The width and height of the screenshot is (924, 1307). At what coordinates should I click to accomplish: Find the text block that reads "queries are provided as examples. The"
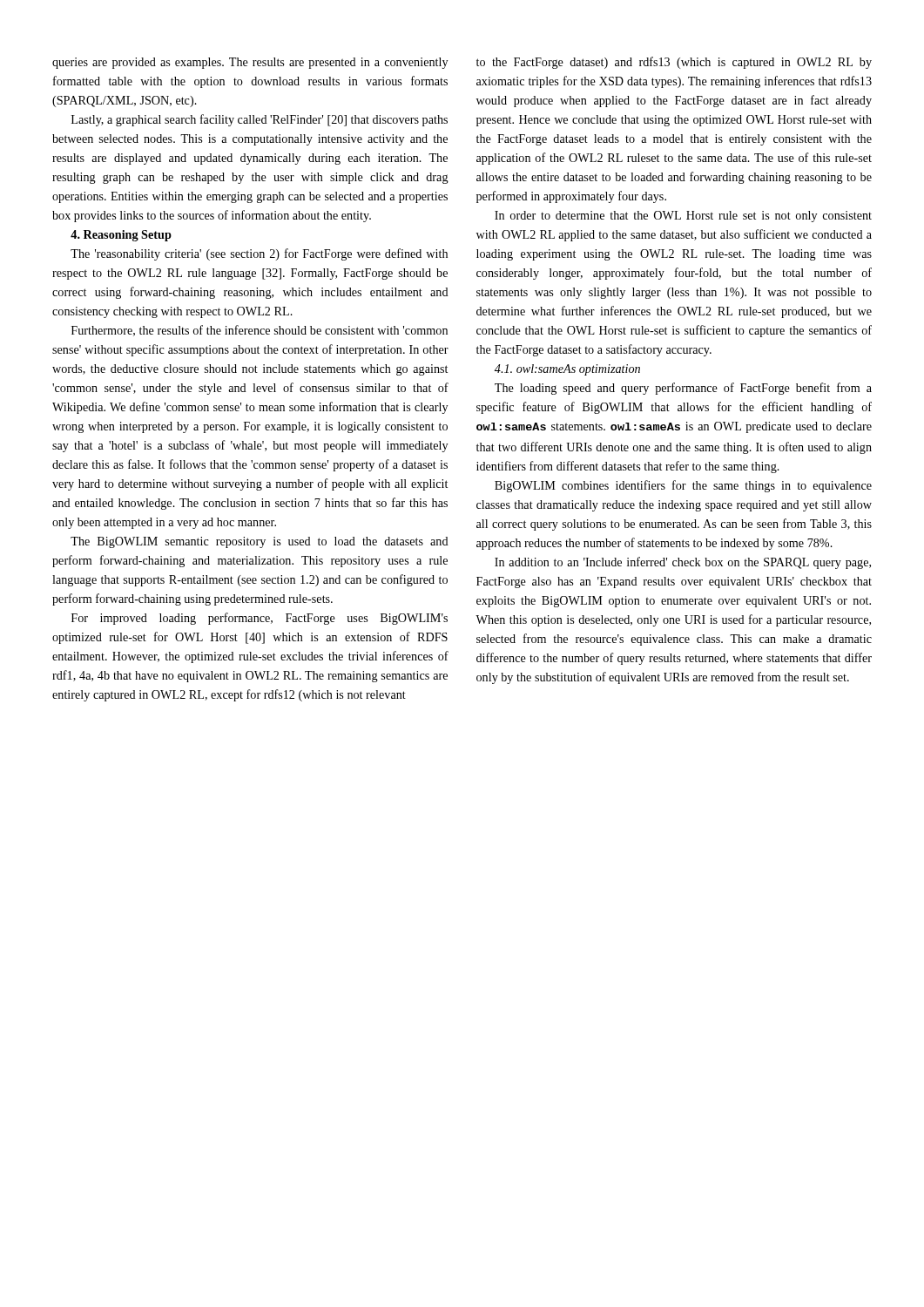pyautogui.click(x=250, y=81)
